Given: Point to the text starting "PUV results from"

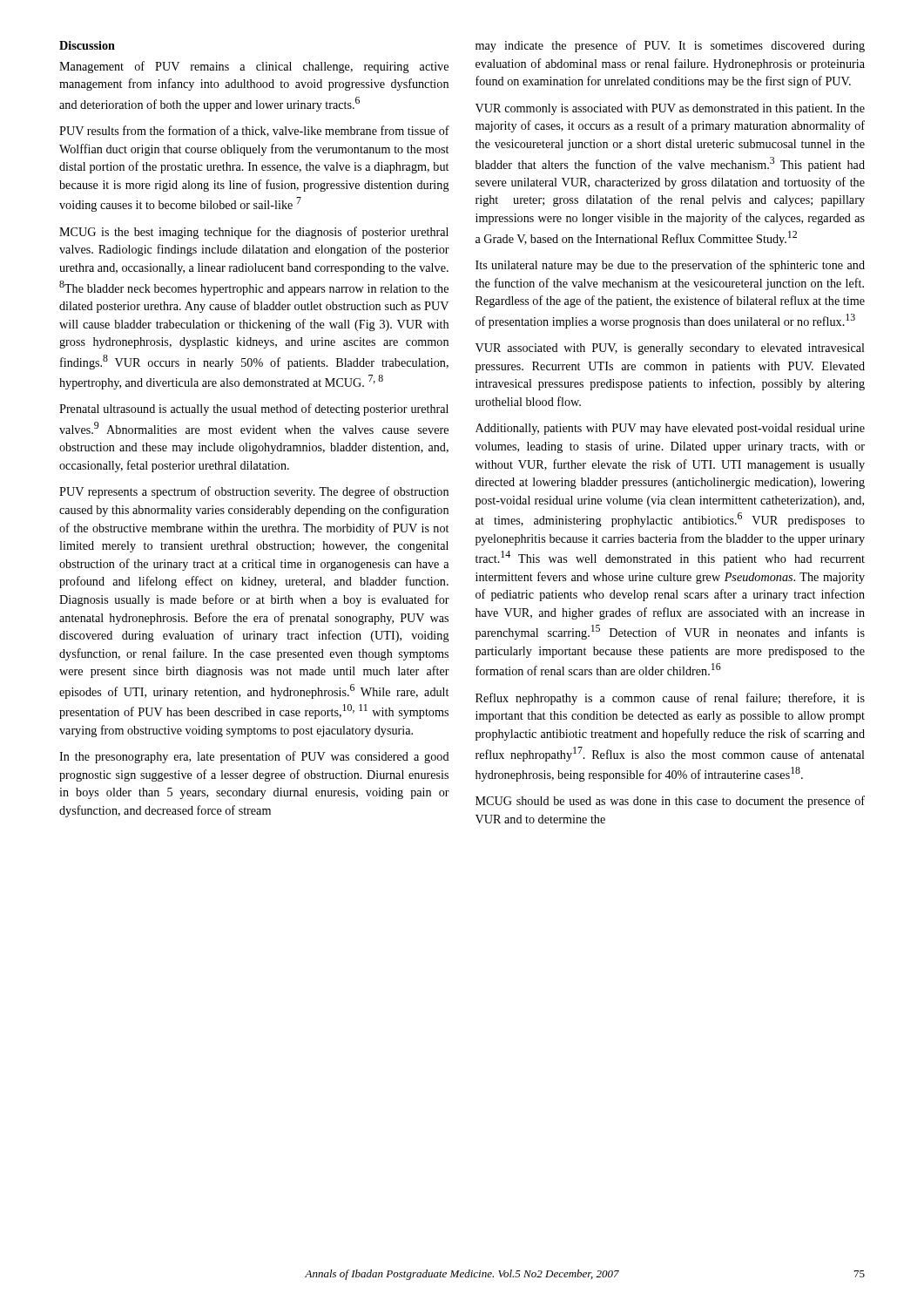Looking at the screenshot, I should [254, 168].
